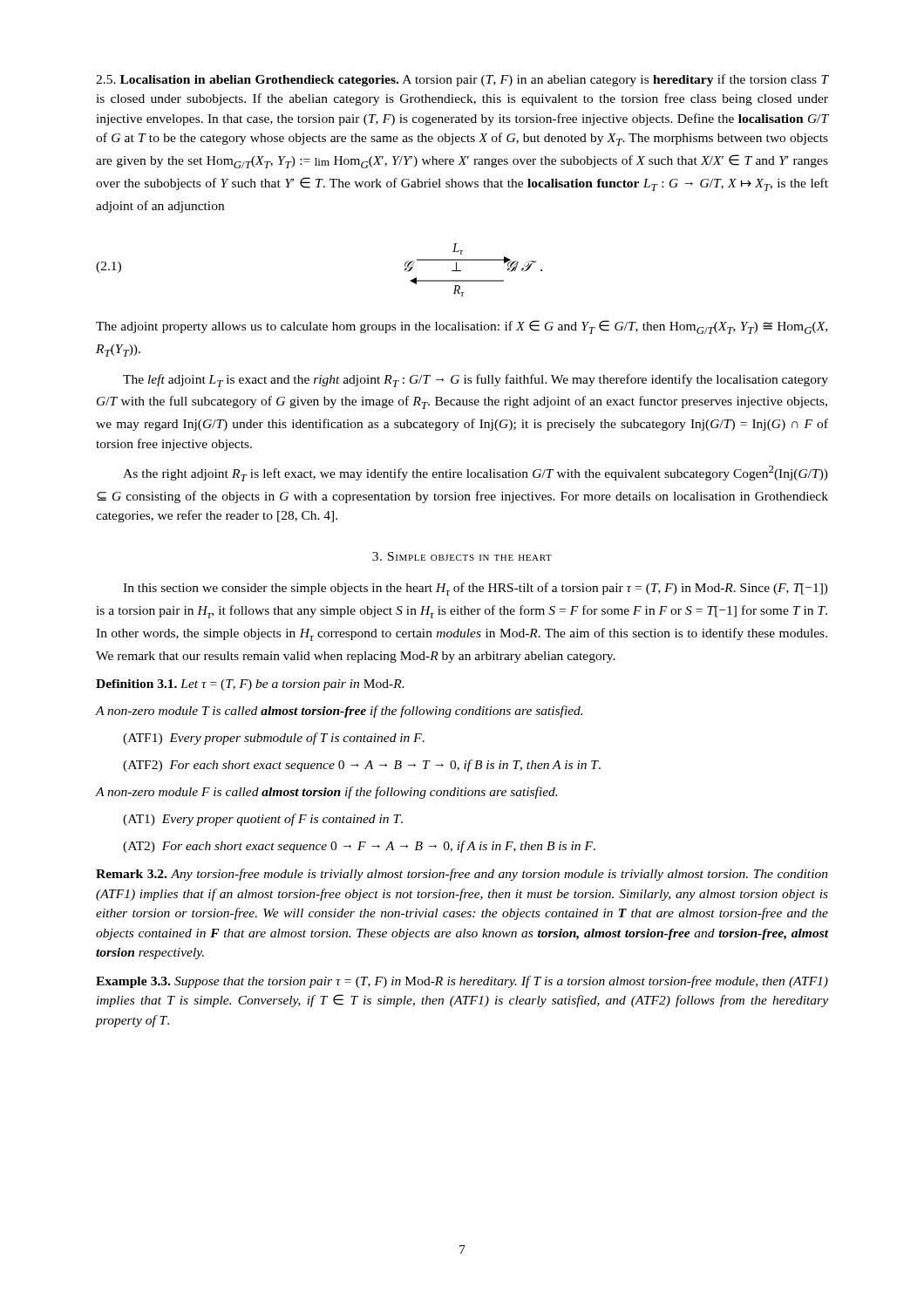Select the text block with the text "In this section we consider the simple"
924x1308 pixels.
pos(462,622)
